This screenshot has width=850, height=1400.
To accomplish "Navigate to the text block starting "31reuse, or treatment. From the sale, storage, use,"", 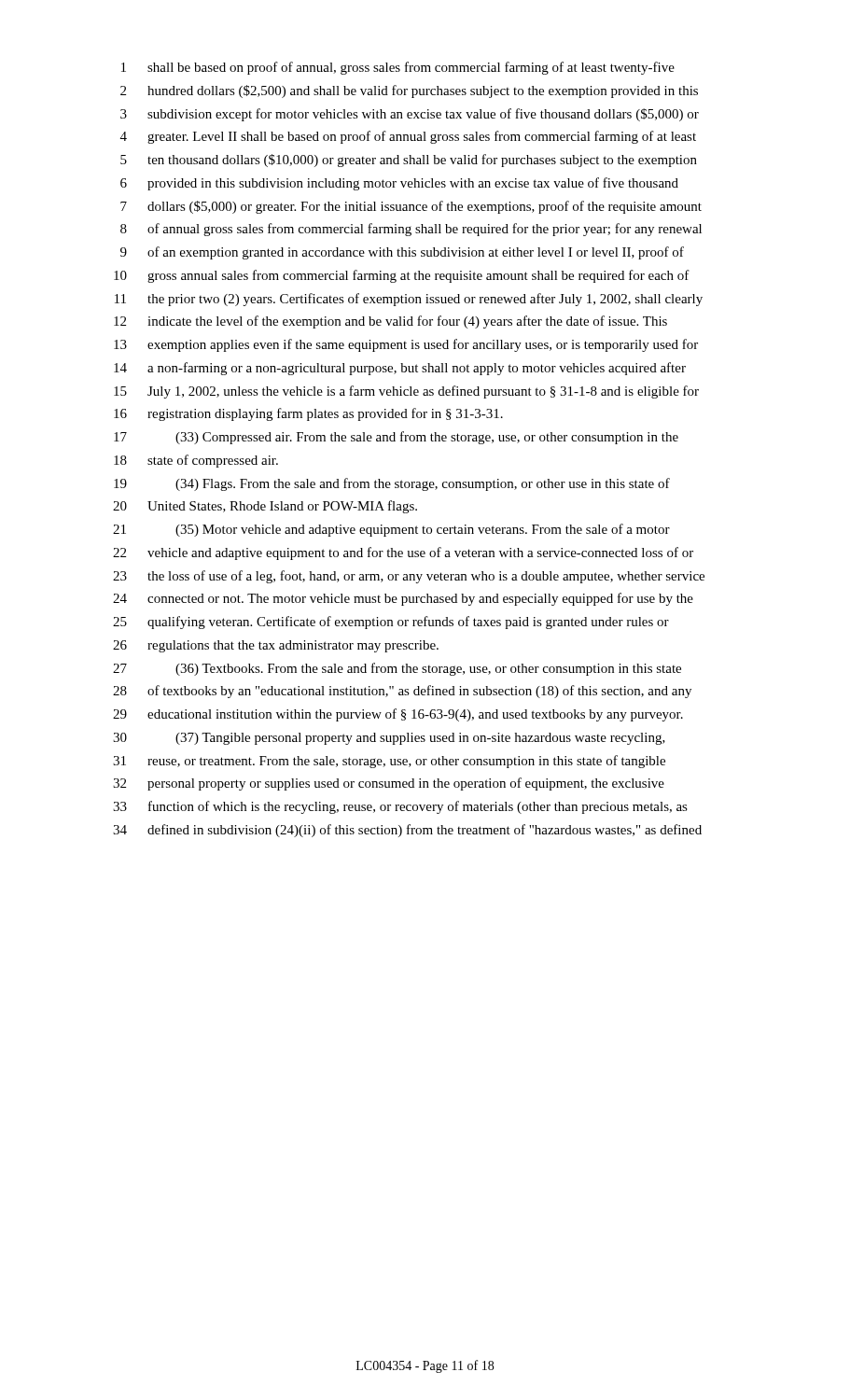I will pyautogui.click(x=425, y=761).
